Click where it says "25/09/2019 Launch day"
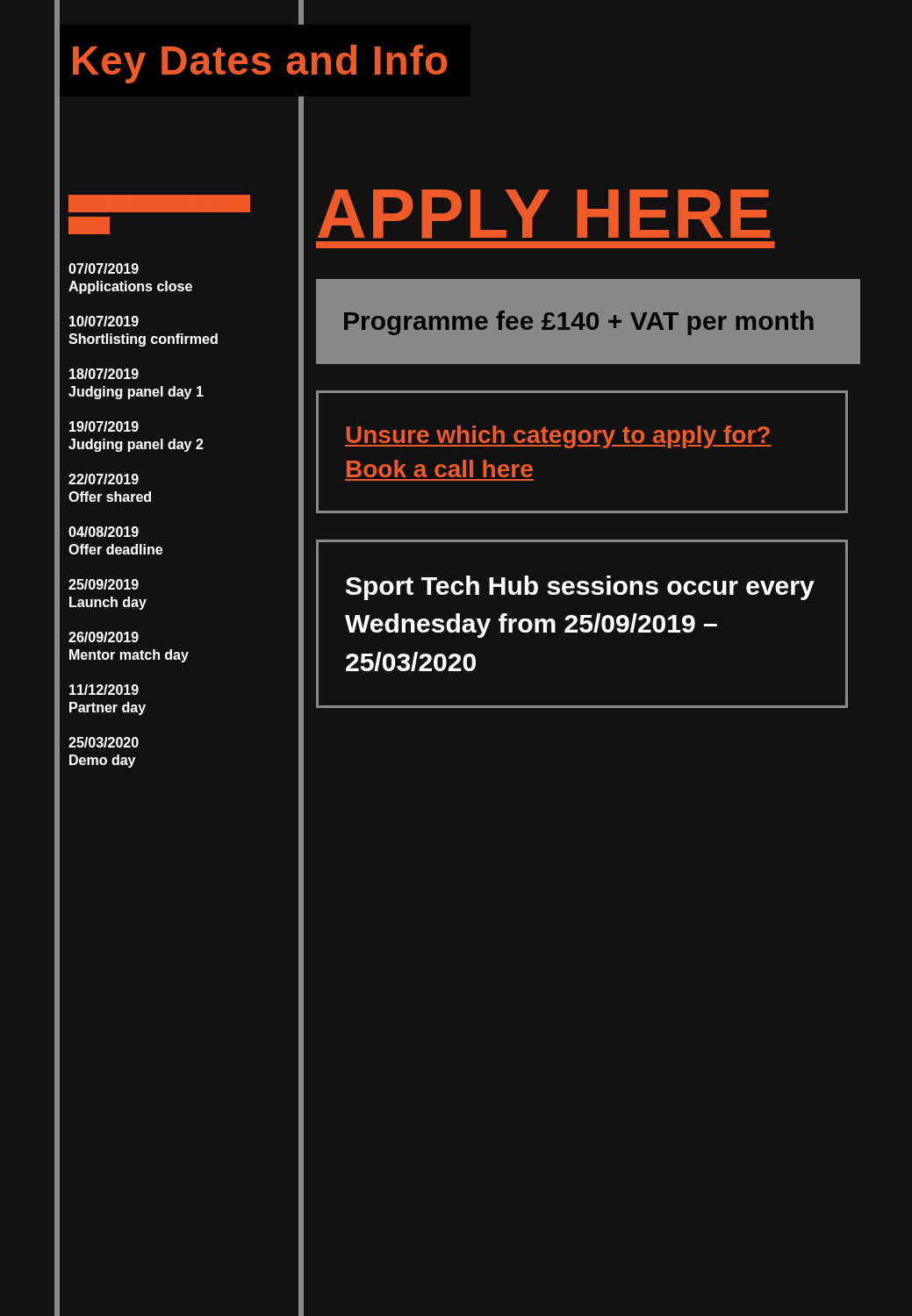Screen dimensions: 1316x912 [104, 584]
